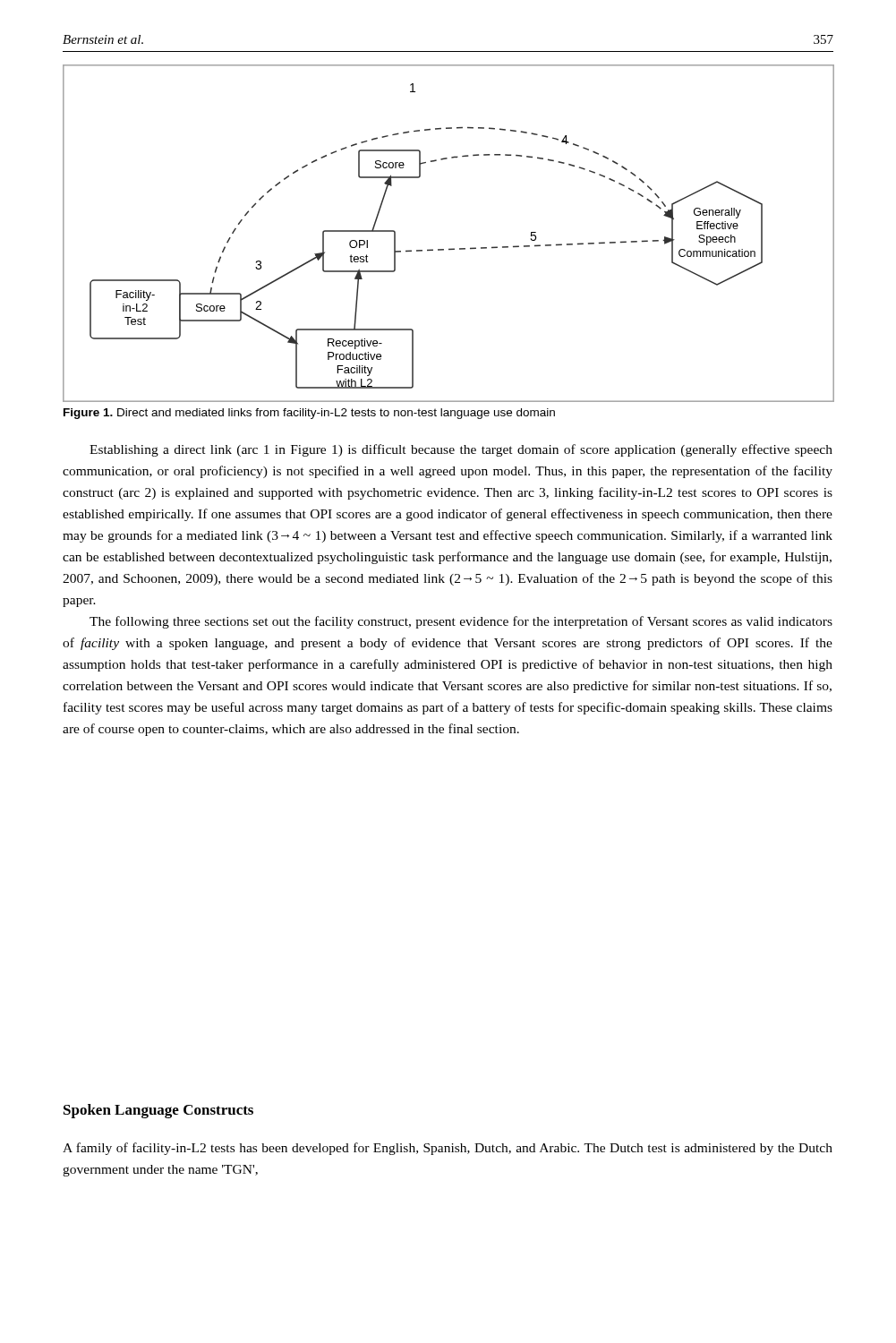Click on the section header that says "Spoken Language Constructs"
Image resolution: width=896 pixels, height=1343 pixels.
tap(158, 1110)
